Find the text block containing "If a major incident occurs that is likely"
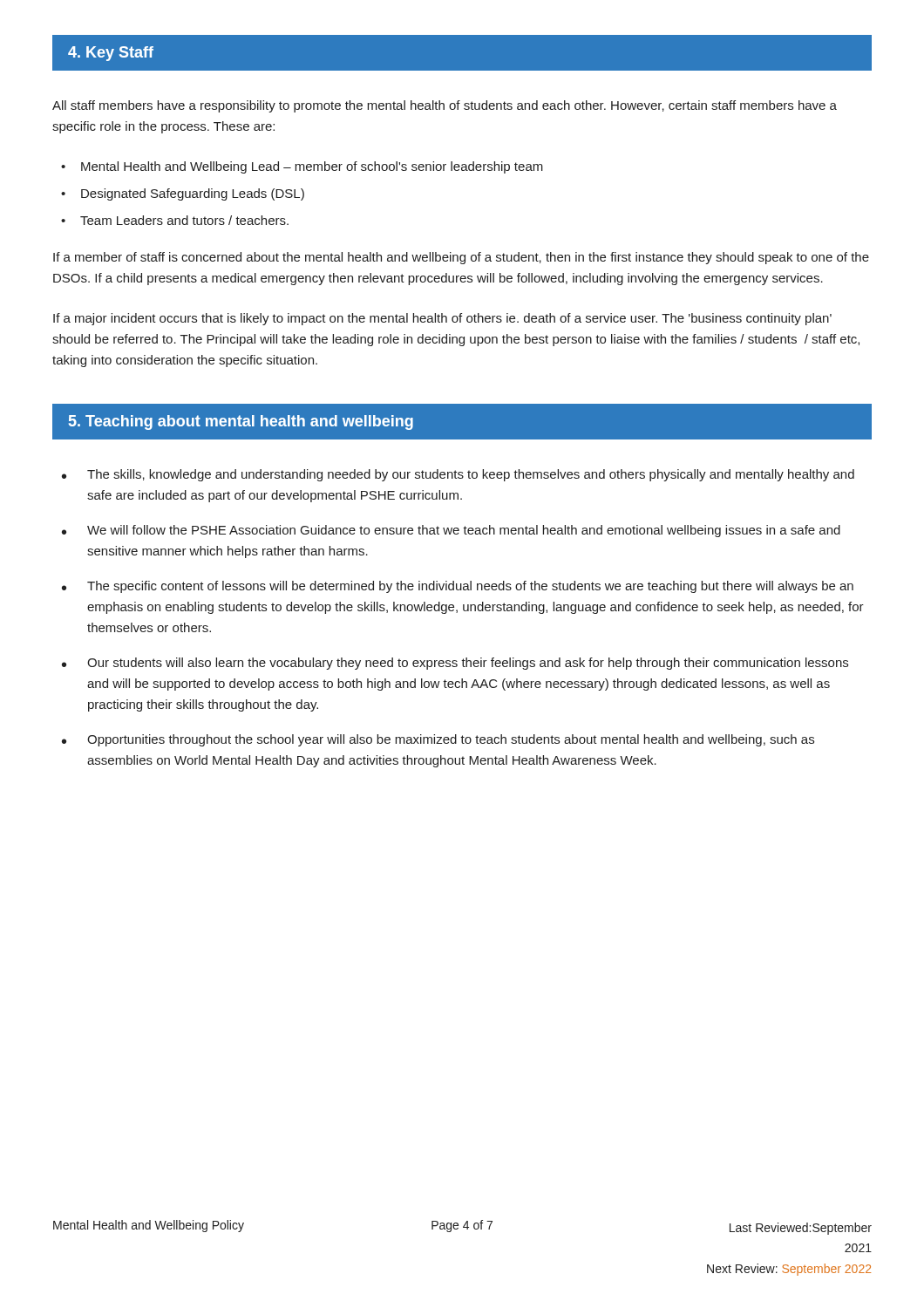 coord(457,339)
